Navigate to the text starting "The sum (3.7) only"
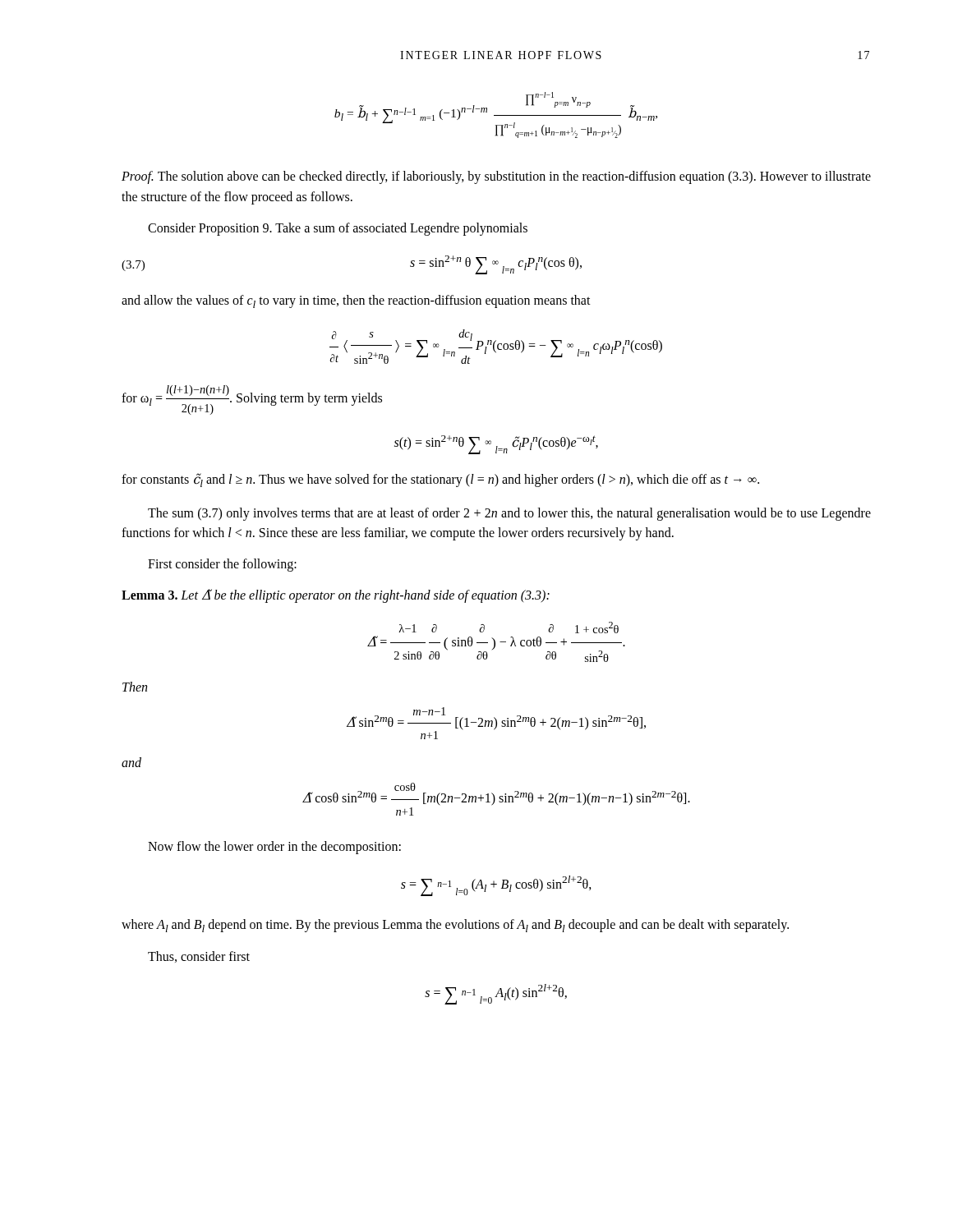The image size is (953, 1232). point(496,523)
